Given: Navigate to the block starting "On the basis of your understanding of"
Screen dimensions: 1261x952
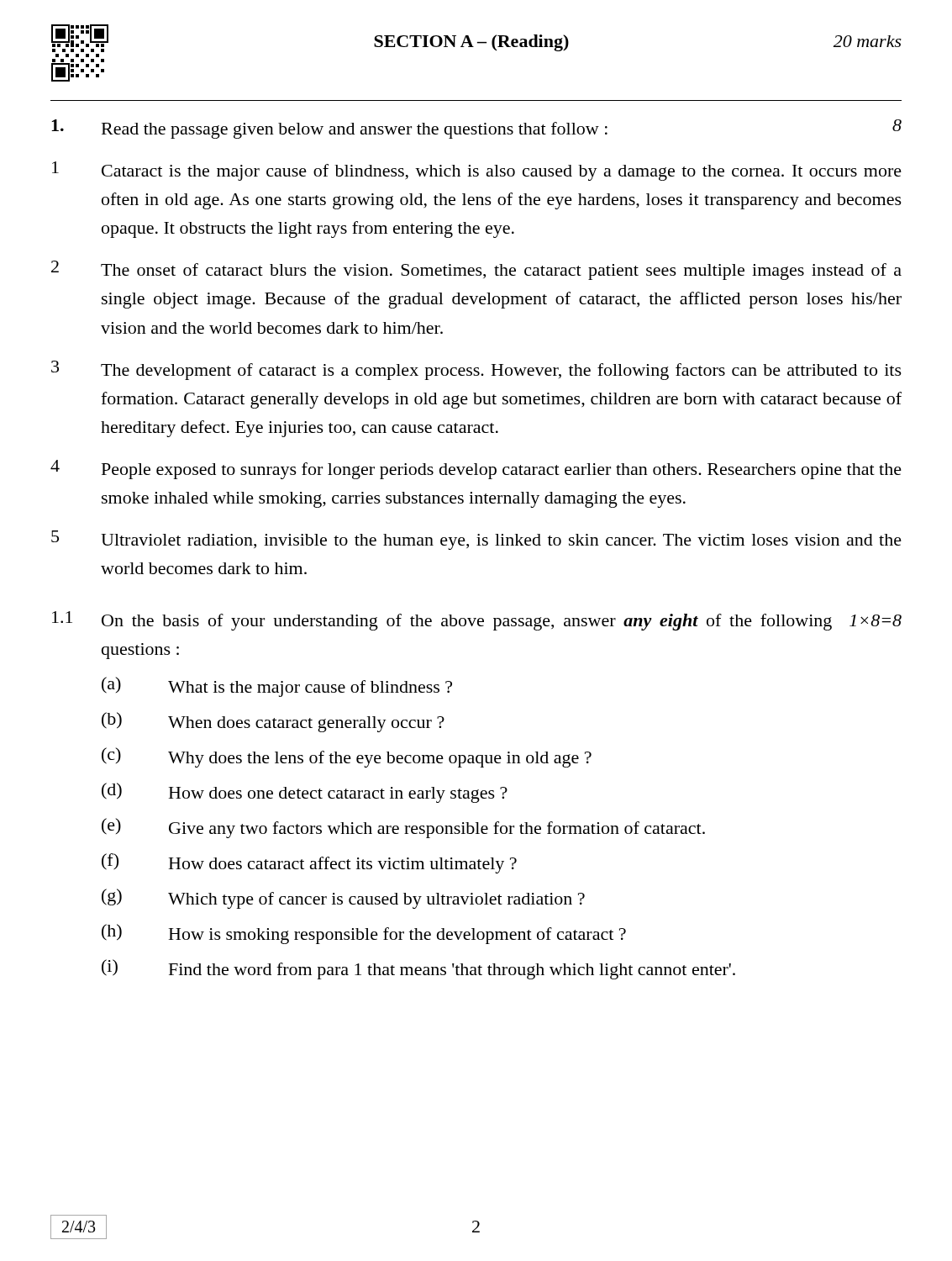Looking at the screenshot, I should [501, 635].
